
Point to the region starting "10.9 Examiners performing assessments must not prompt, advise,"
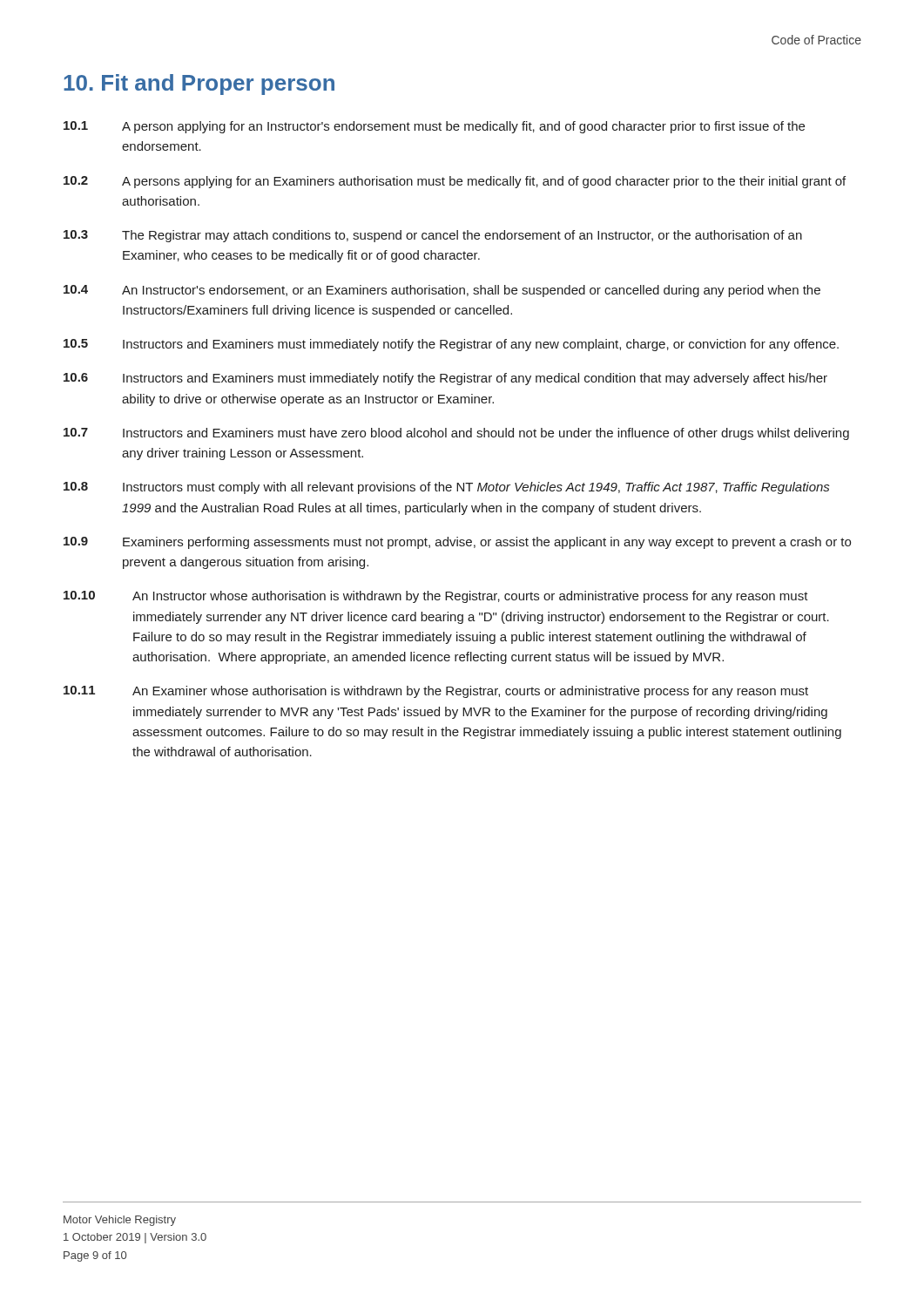pyautogui.click(x=462, y=552)
